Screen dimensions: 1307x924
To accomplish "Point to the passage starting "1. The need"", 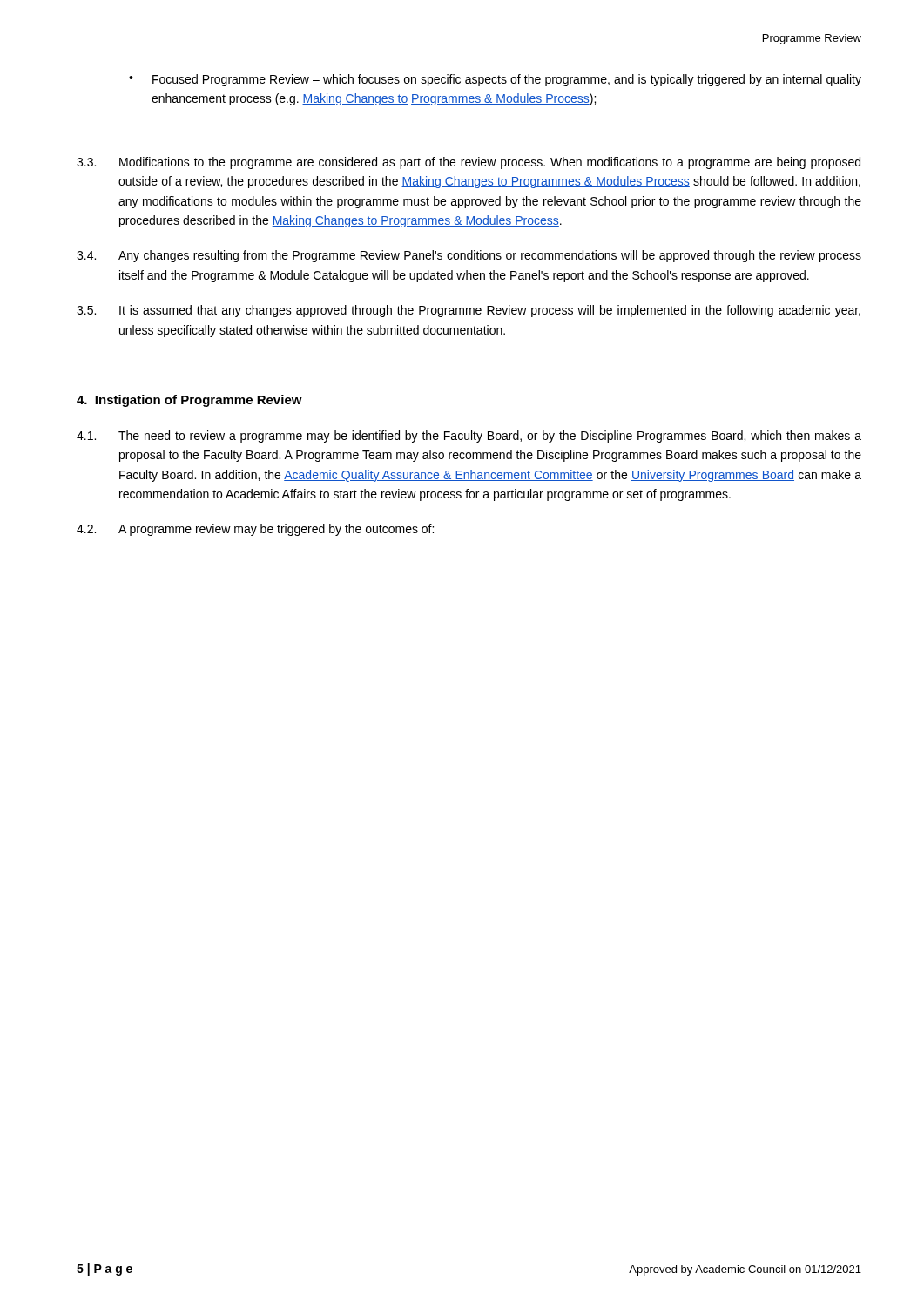I will 469,465.
